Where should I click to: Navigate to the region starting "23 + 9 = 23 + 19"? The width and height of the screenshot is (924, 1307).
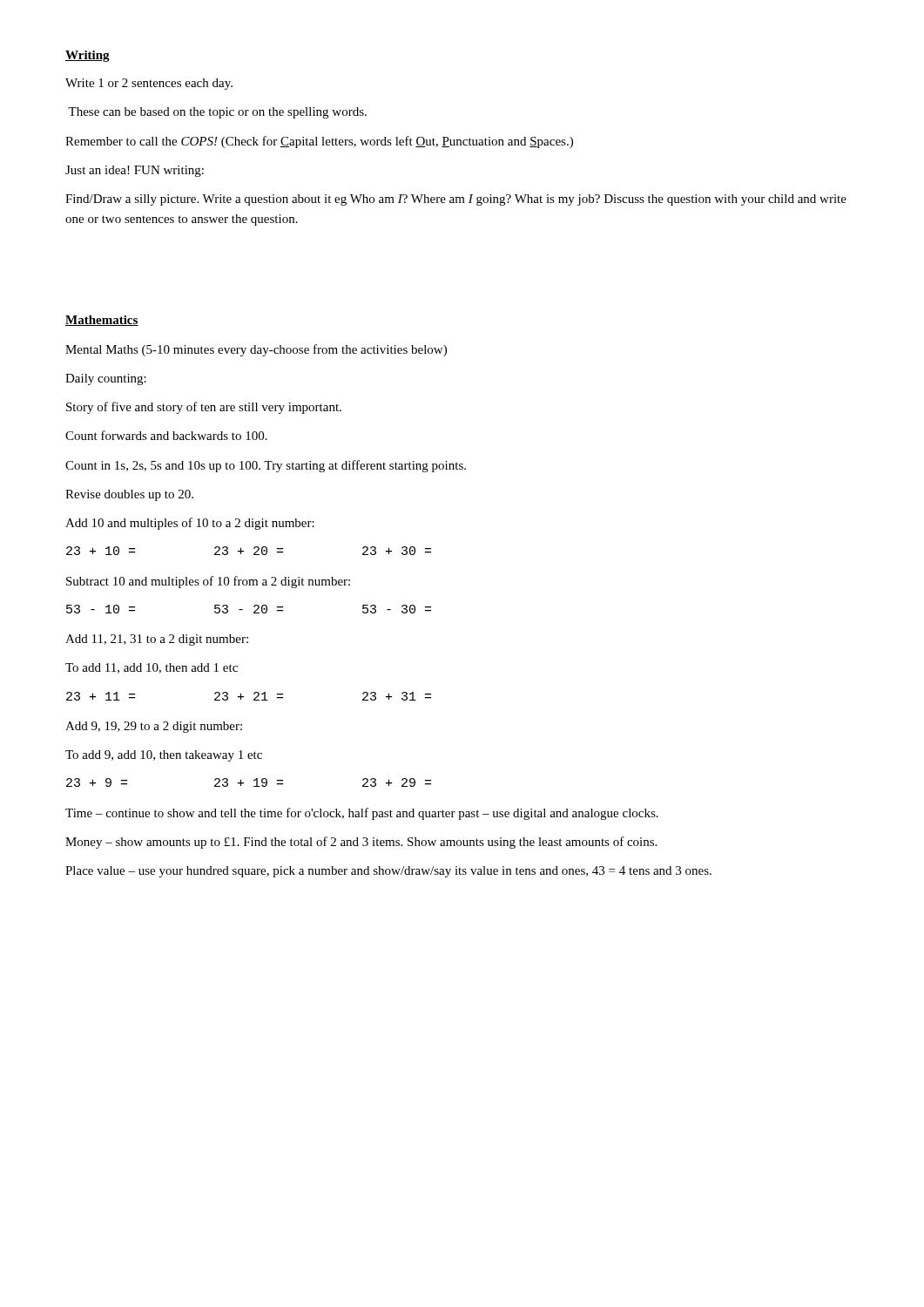tap(287, 784)
